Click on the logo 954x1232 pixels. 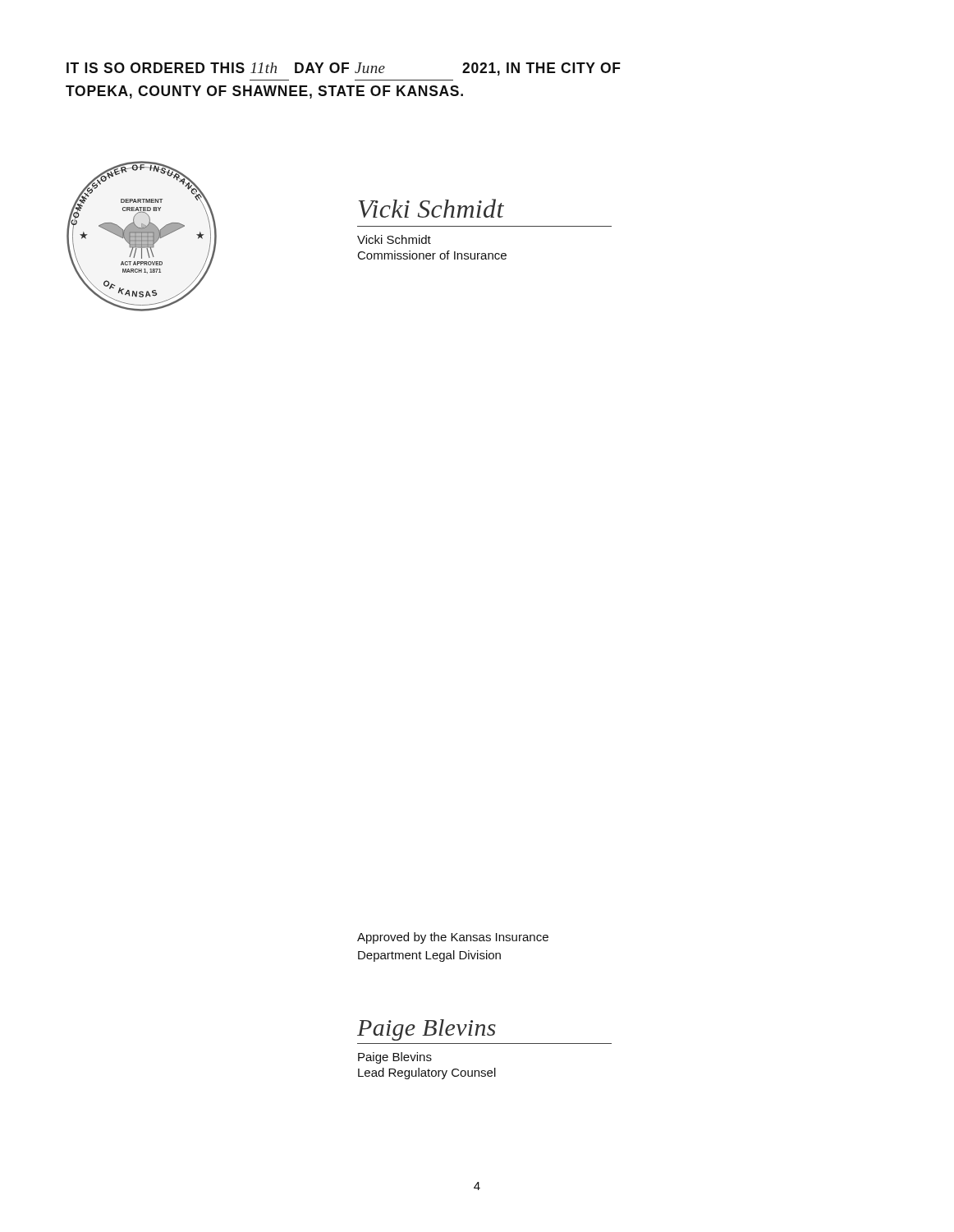(x=142, y=238)
